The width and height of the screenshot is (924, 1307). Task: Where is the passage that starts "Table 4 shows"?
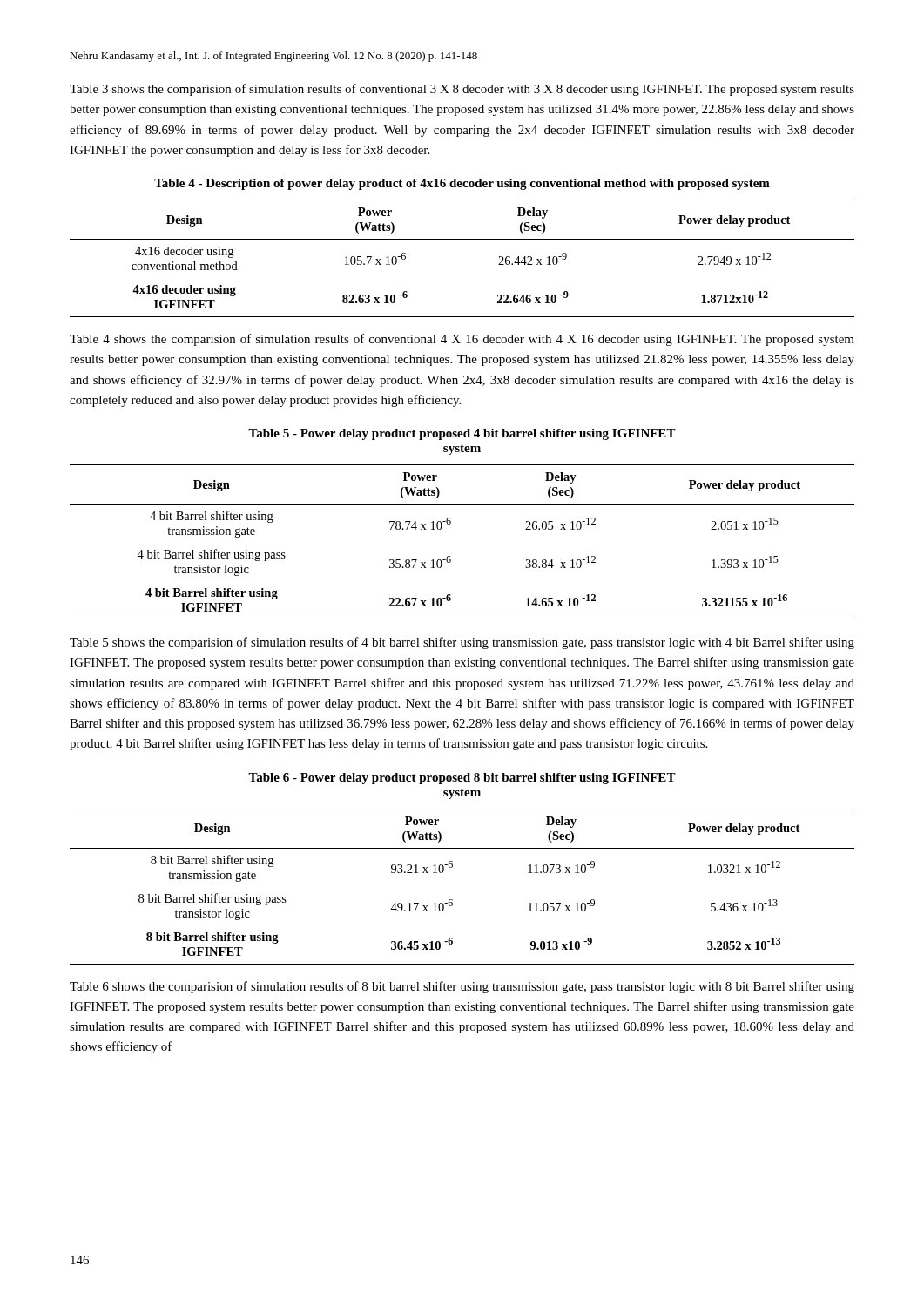click(462, 369)
